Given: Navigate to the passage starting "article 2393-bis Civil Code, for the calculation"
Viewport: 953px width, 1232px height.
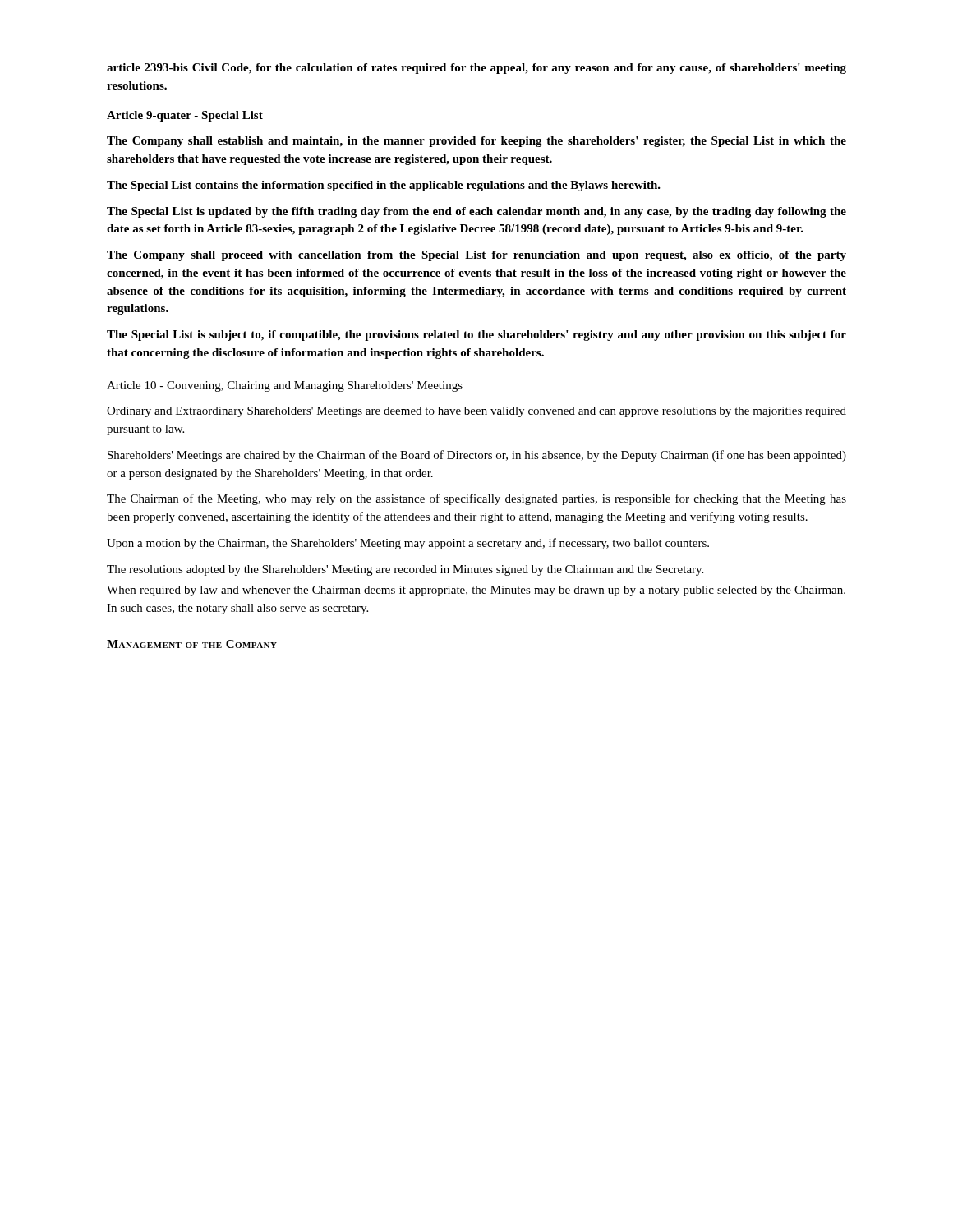Looking at the screenshot, I should [476, 76].
